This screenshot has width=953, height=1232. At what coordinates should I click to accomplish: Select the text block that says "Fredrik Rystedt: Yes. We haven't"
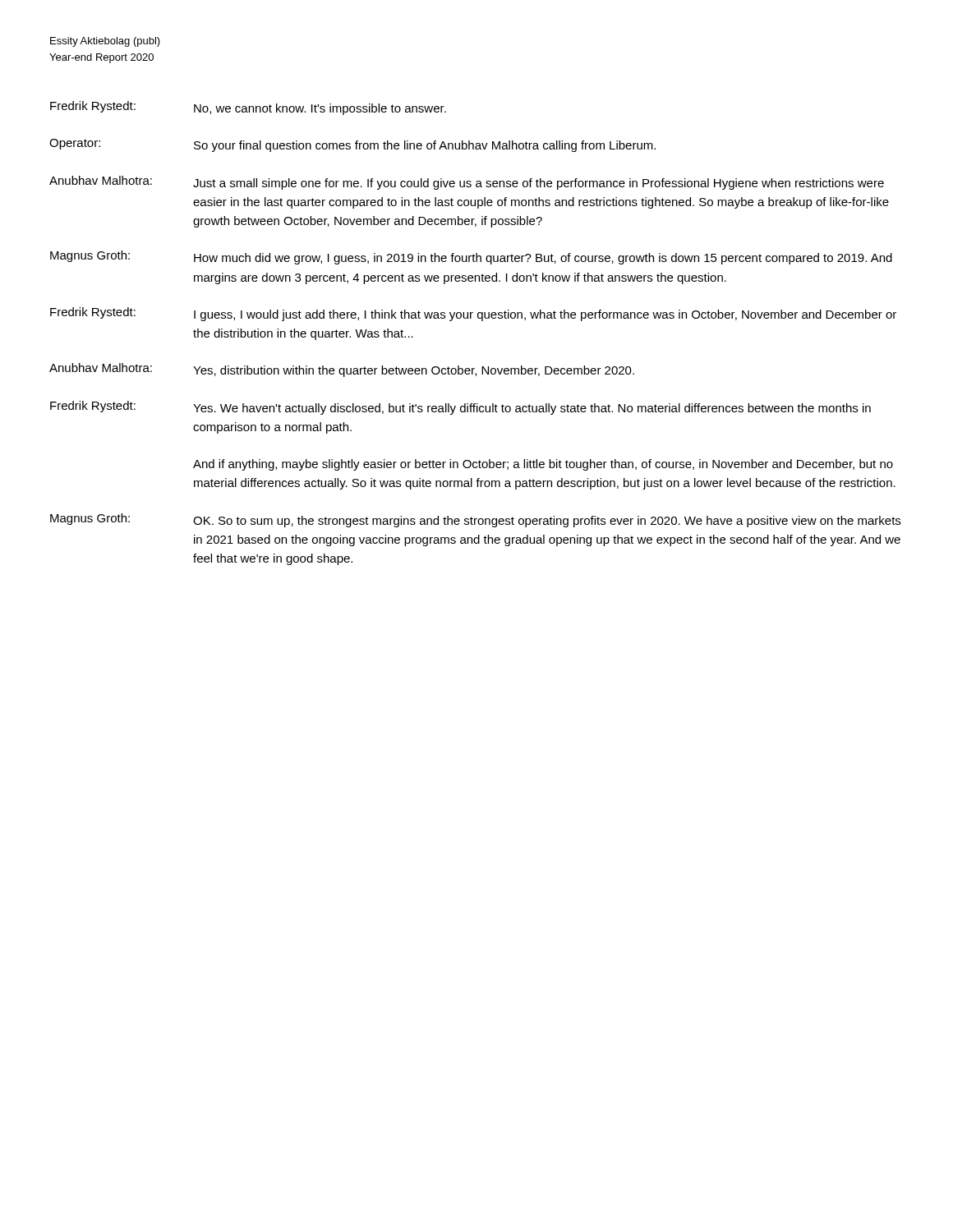[x=476, y=417]
